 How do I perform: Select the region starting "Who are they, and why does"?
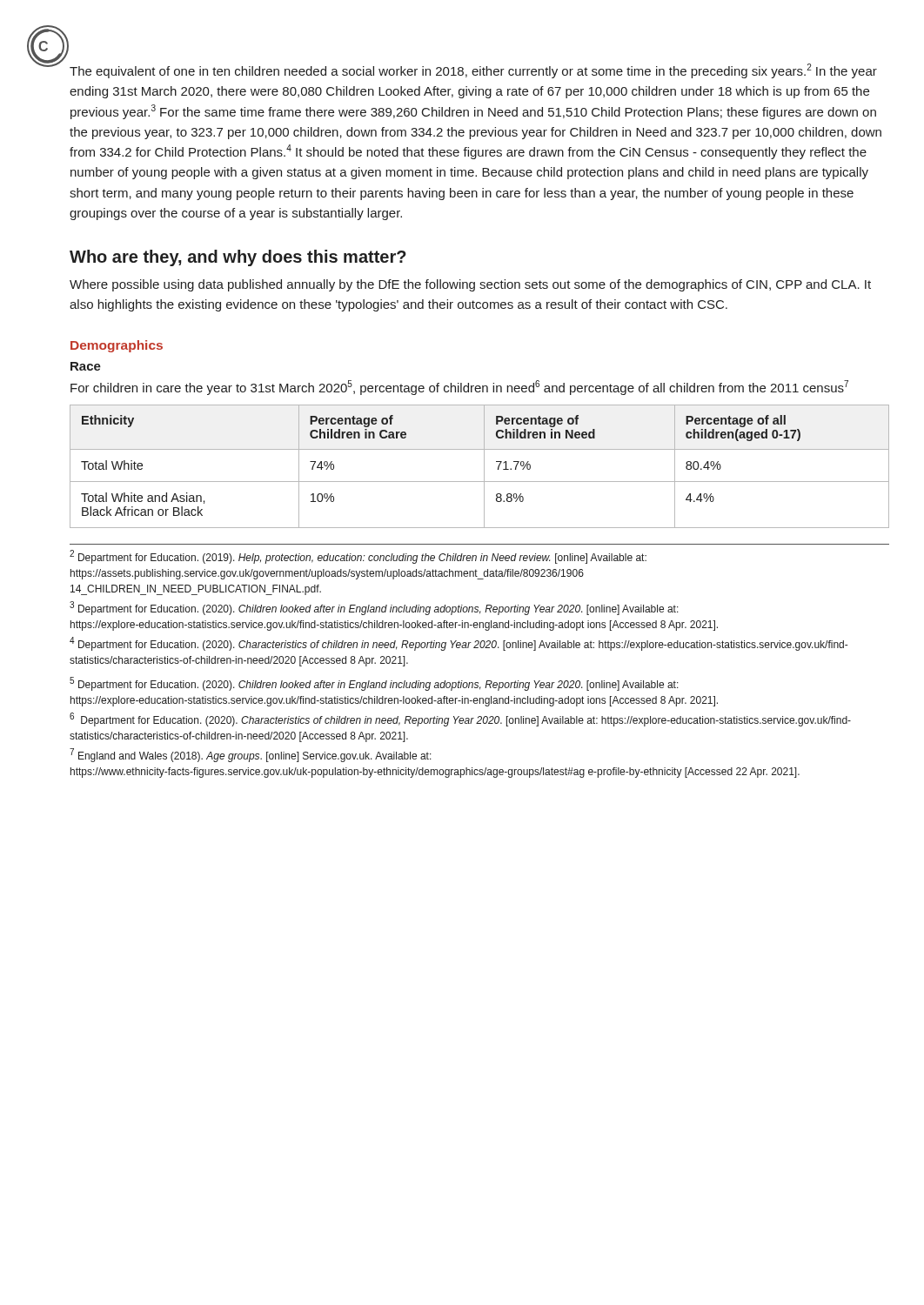[238, 257]
